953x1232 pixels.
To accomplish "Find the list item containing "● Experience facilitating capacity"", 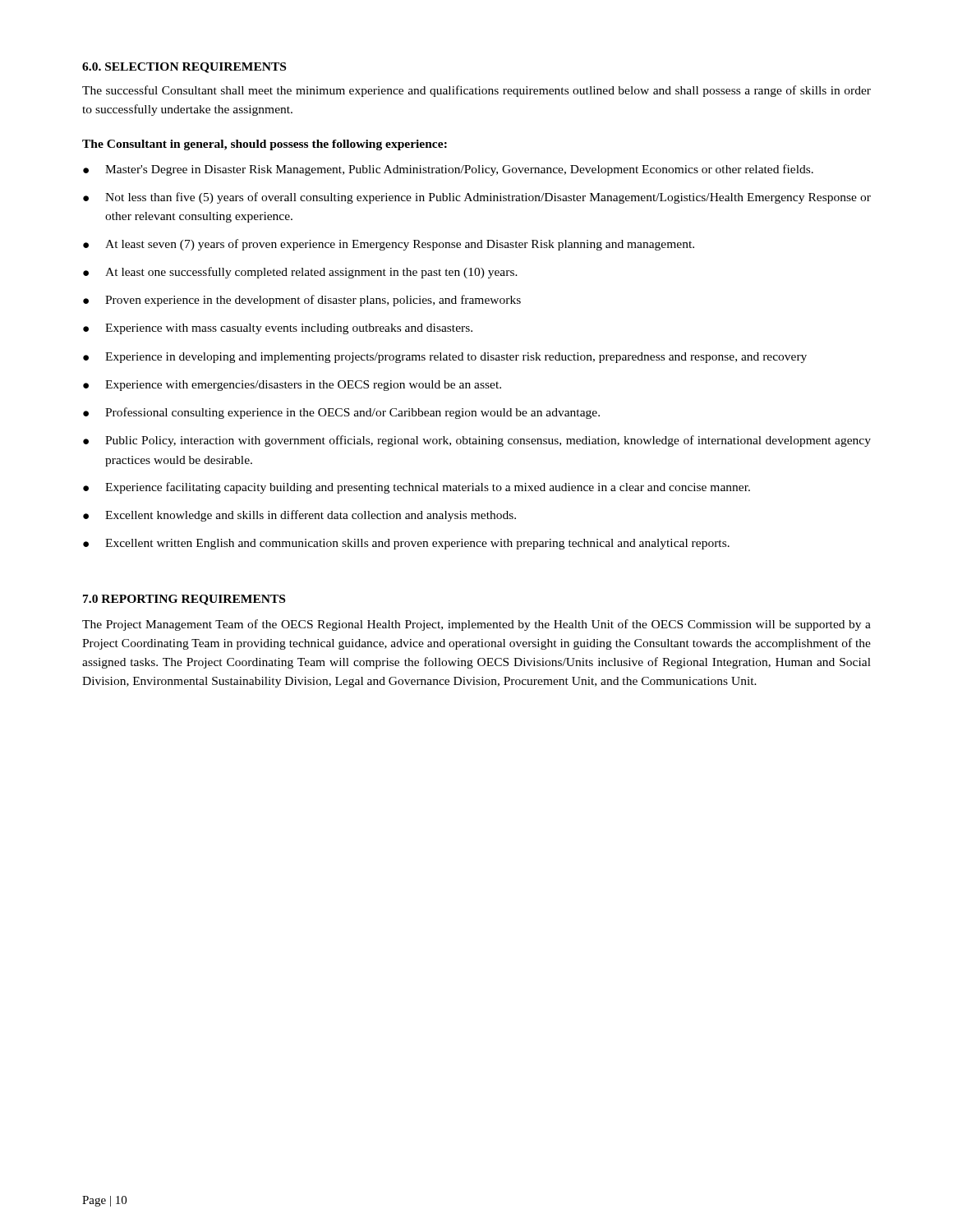I will point(476,487).
